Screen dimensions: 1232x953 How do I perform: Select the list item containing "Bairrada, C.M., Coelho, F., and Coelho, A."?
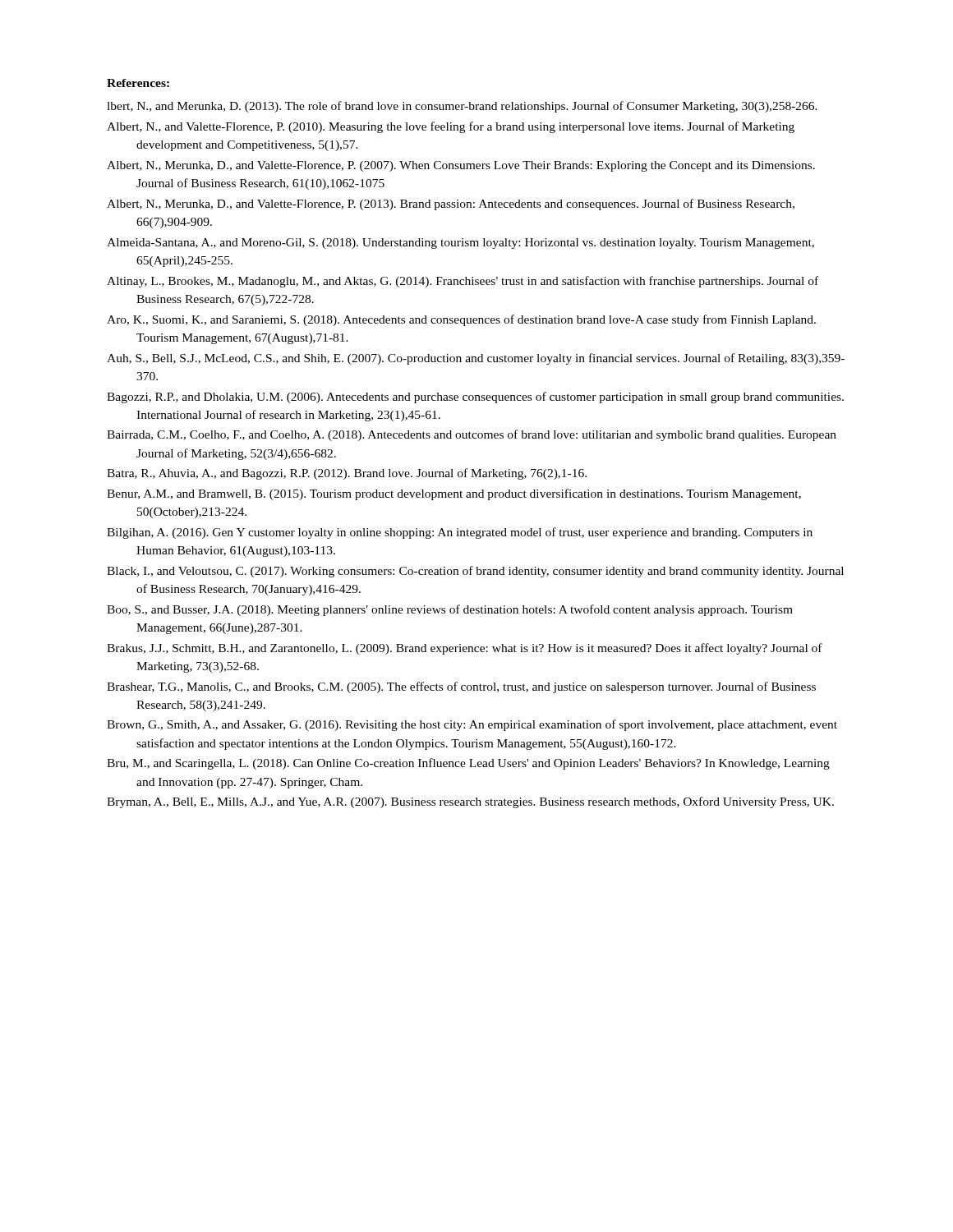click(472, 444)
